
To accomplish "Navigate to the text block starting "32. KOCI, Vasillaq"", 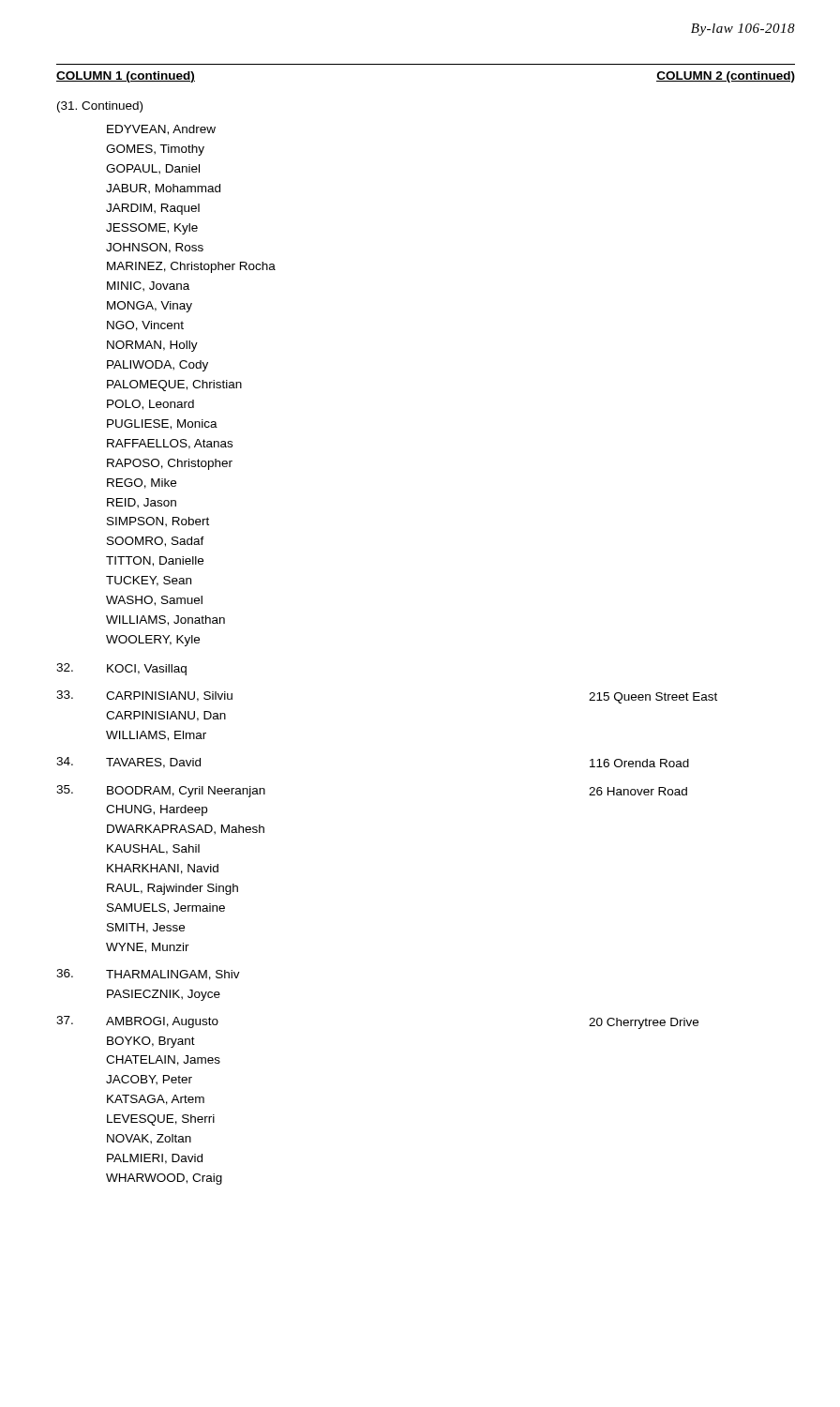I will [x=121, y=669].
